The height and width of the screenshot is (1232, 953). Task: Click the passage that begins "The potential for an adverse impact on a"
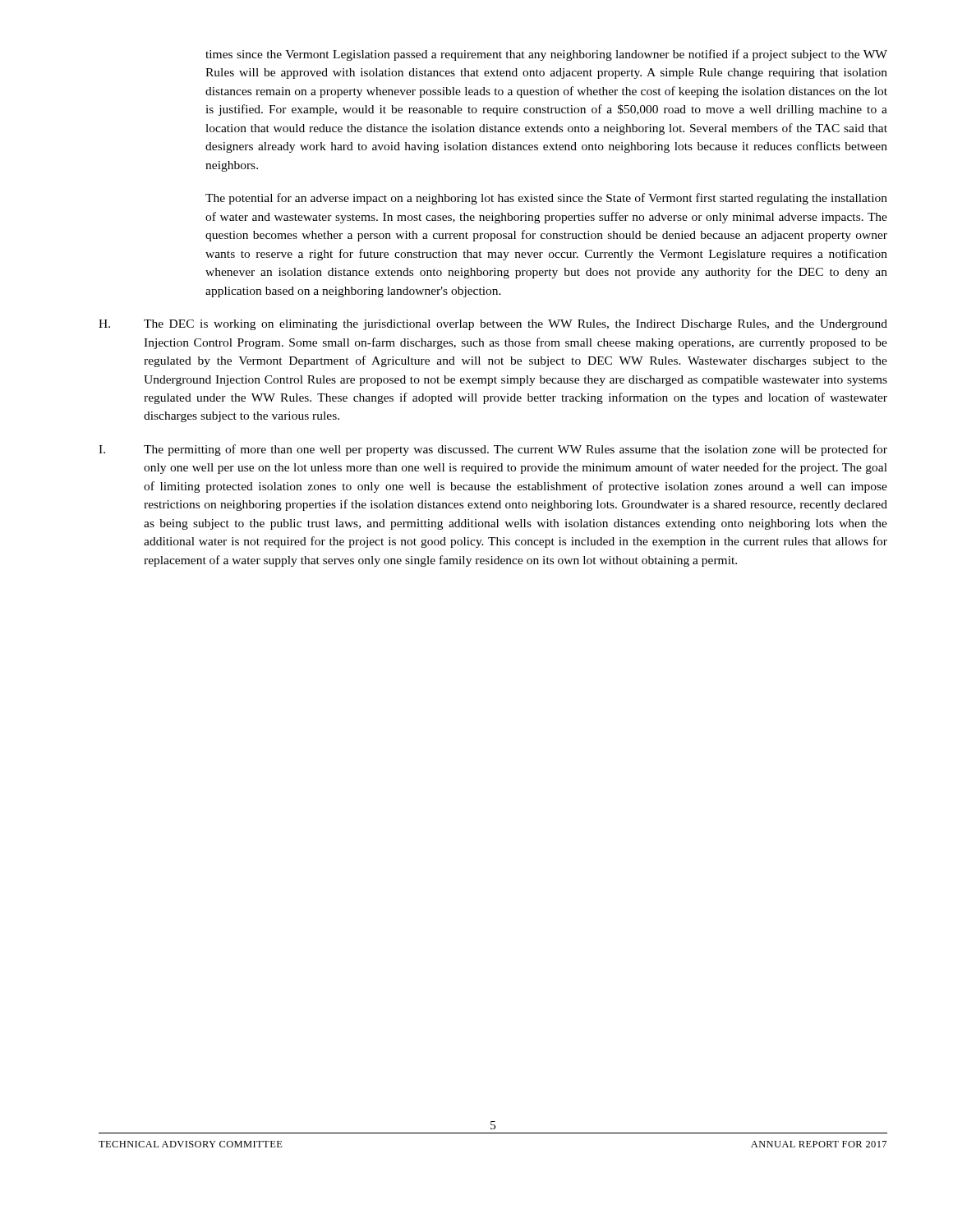point(546,244)
